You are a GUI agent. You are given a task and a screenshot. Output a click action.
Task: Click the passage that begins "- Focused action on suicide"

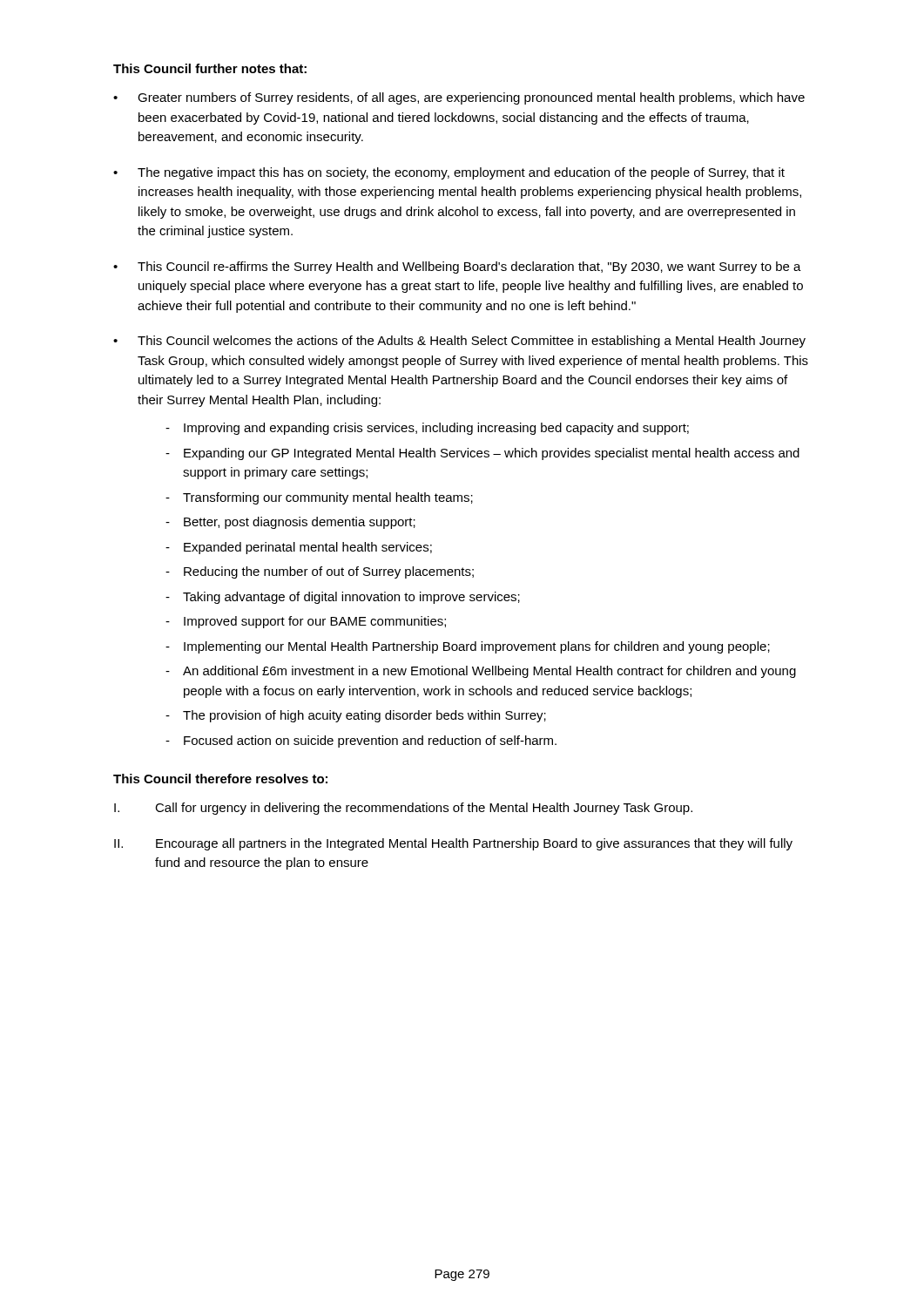362,740
